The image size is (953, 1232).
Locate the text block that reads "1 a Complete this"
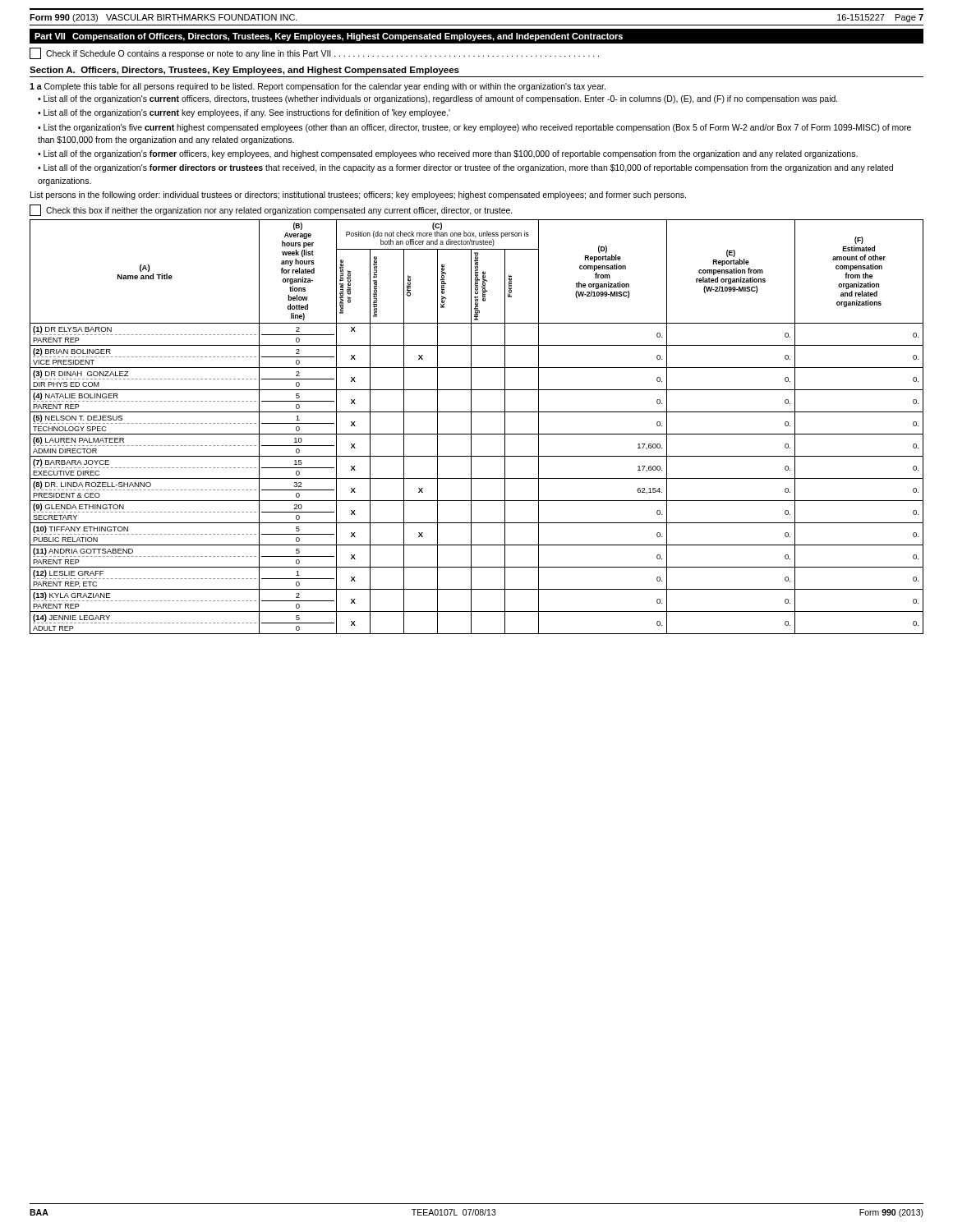pyautogui.click(x=476, y=140)
